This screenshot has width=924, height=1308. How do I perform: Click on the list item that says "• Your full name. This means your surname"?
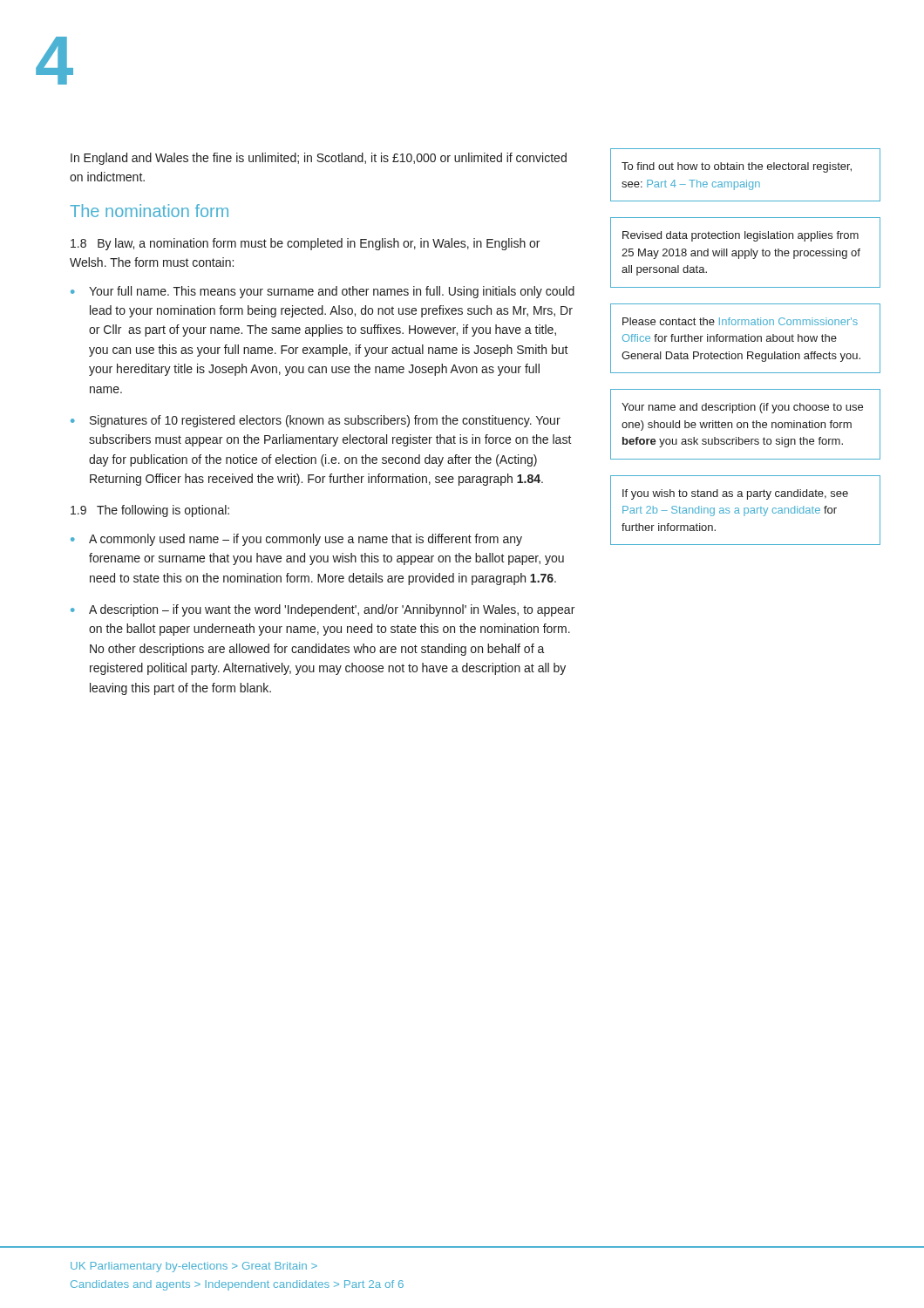click(x=323, y=340)
